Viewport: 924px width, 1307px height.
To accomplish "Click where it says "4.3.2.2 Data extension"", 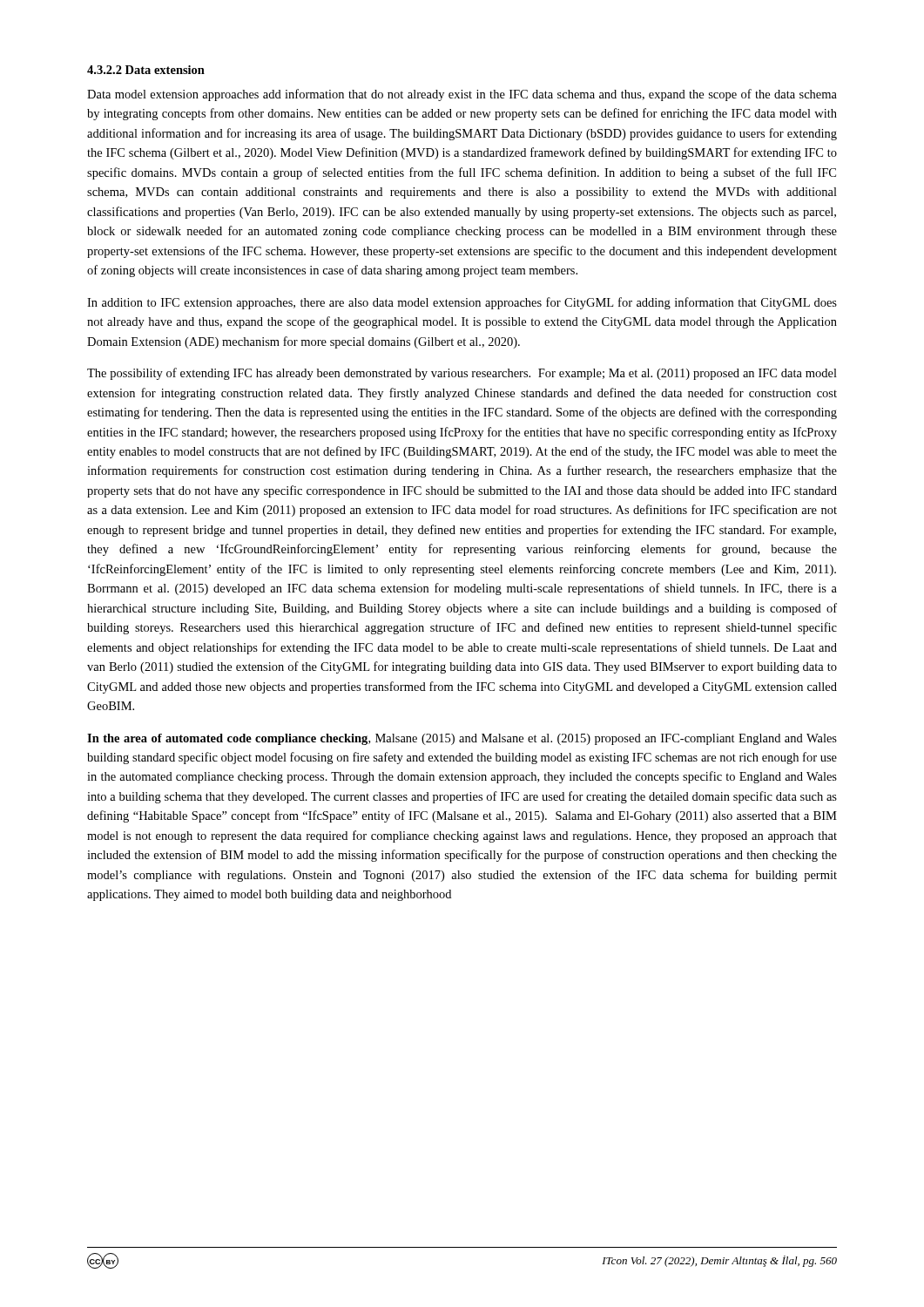I will click(x=146, y=70).
